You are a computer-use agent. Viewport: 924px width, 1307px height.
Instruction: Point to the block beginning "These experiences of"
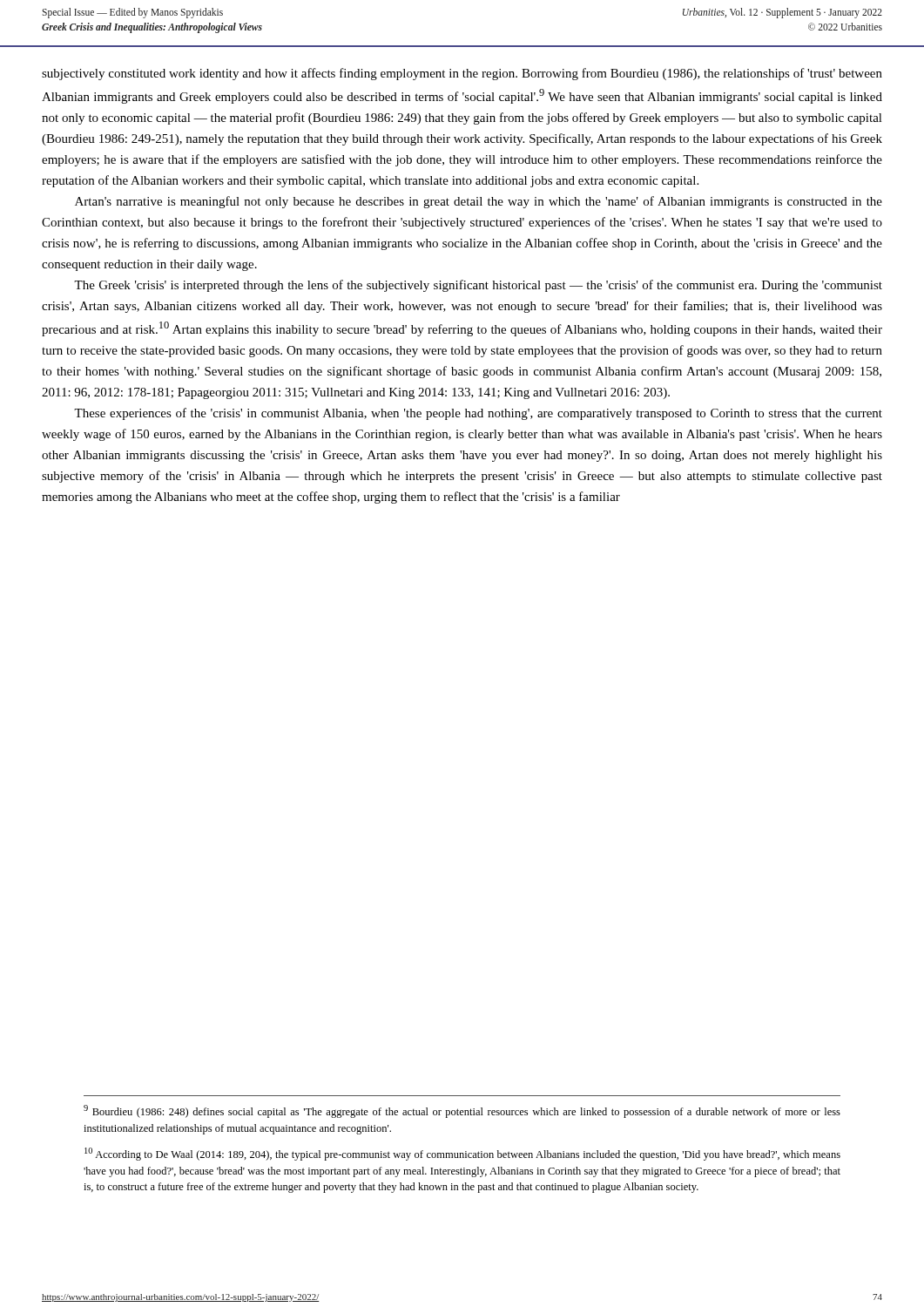(462, 455)
